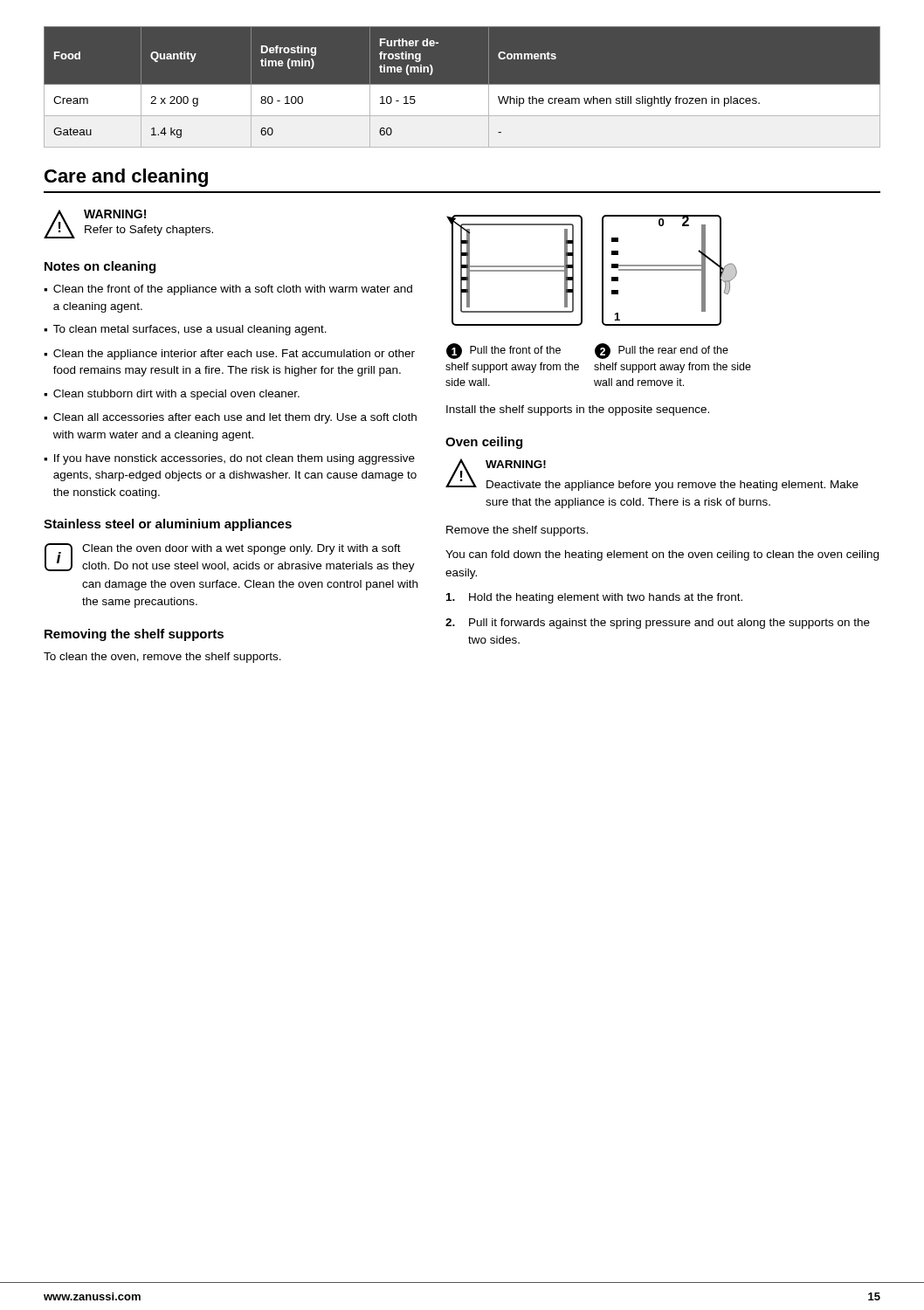Image resolution: width=924 pixels, height=1310 pixels.
Task: Click where it says "Notes on cleaning"
Action: pyautogui.click(x=100, y=266)
